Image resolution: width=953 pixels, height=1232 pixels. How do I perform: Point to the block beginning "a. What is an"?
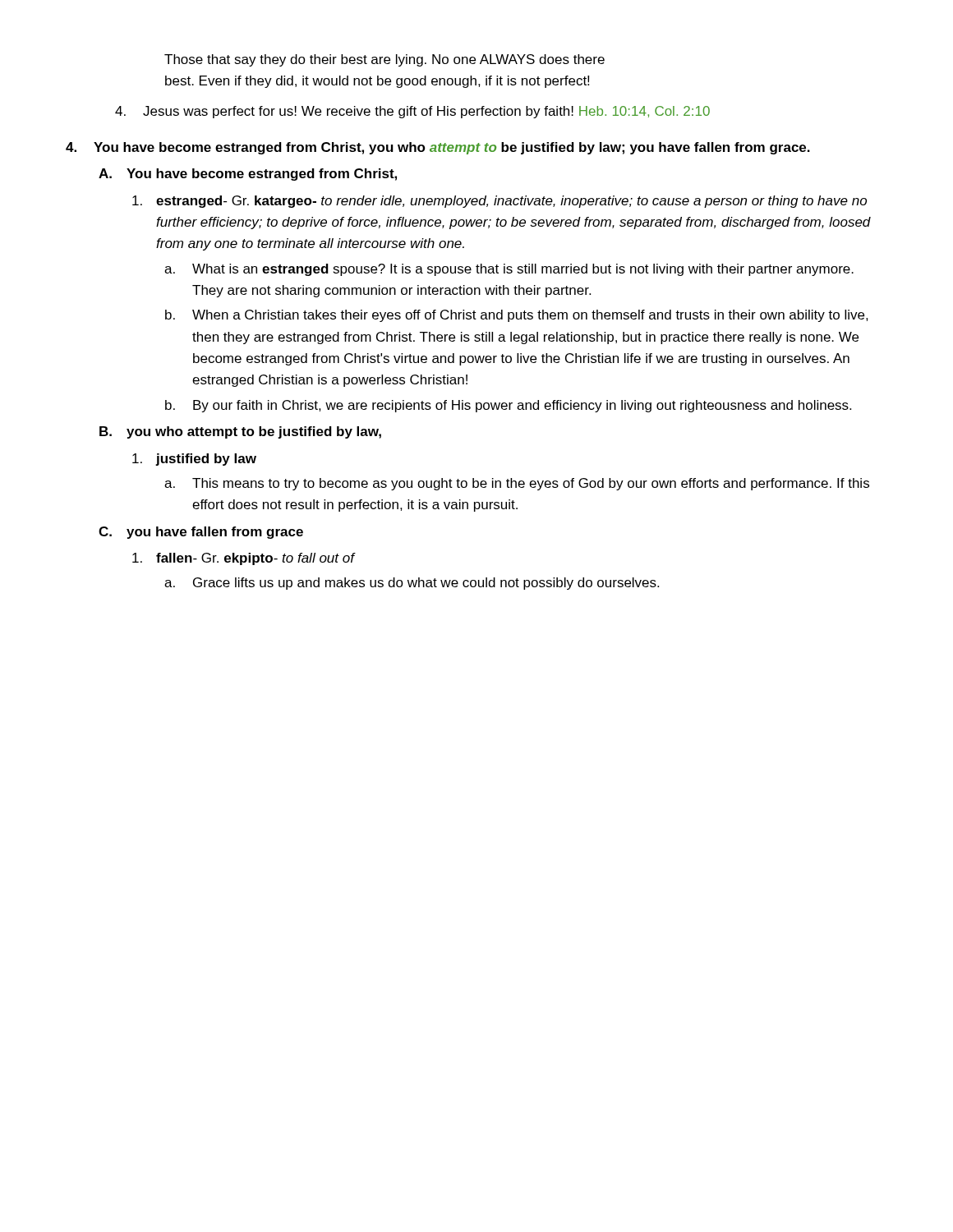click(x=526, y=280)
